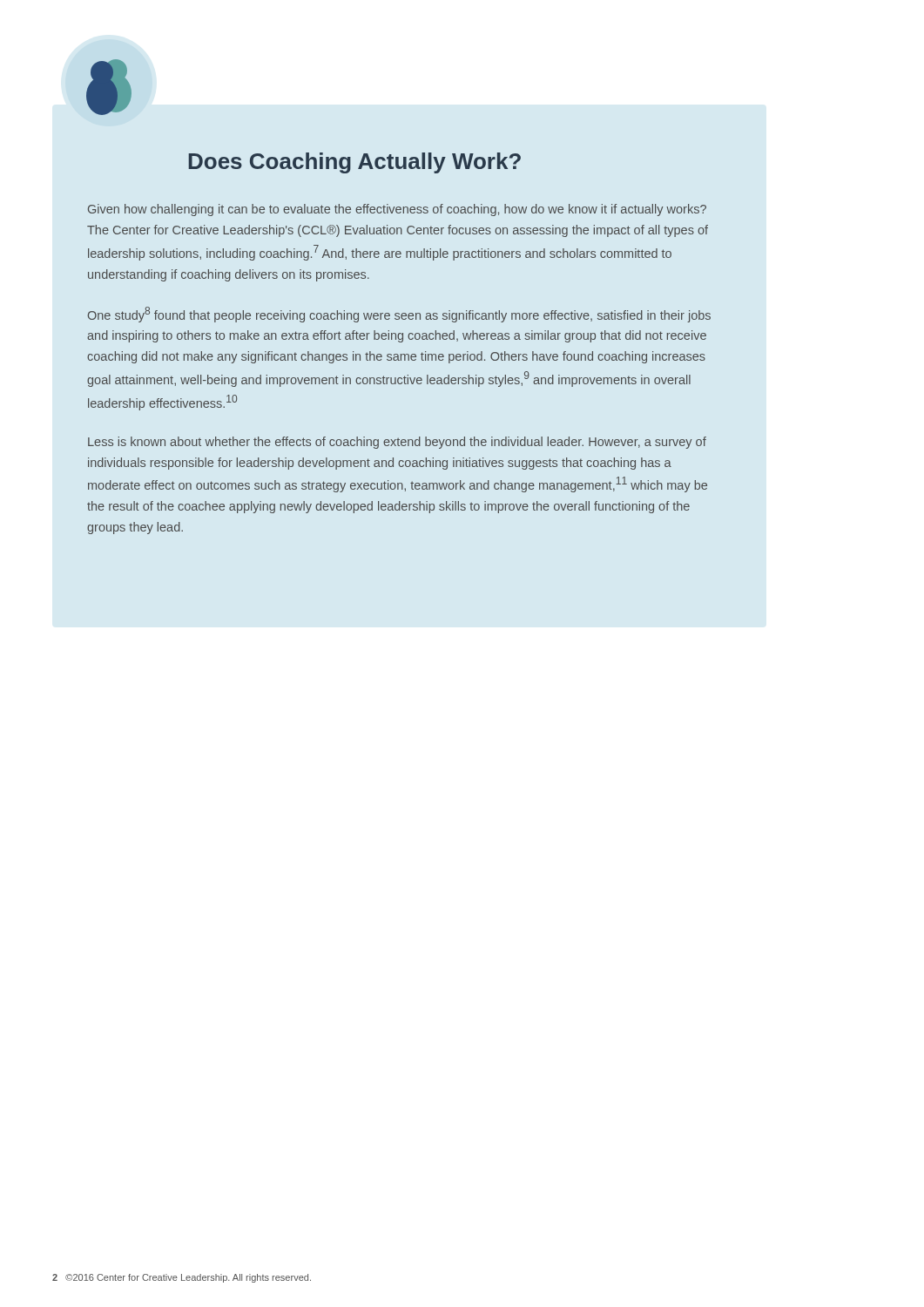Image resolution: width=924 pixels, height=1307 pixels.
Task: Point to the block beginning "Less is known about whether the"
Action: coord(398,484)
